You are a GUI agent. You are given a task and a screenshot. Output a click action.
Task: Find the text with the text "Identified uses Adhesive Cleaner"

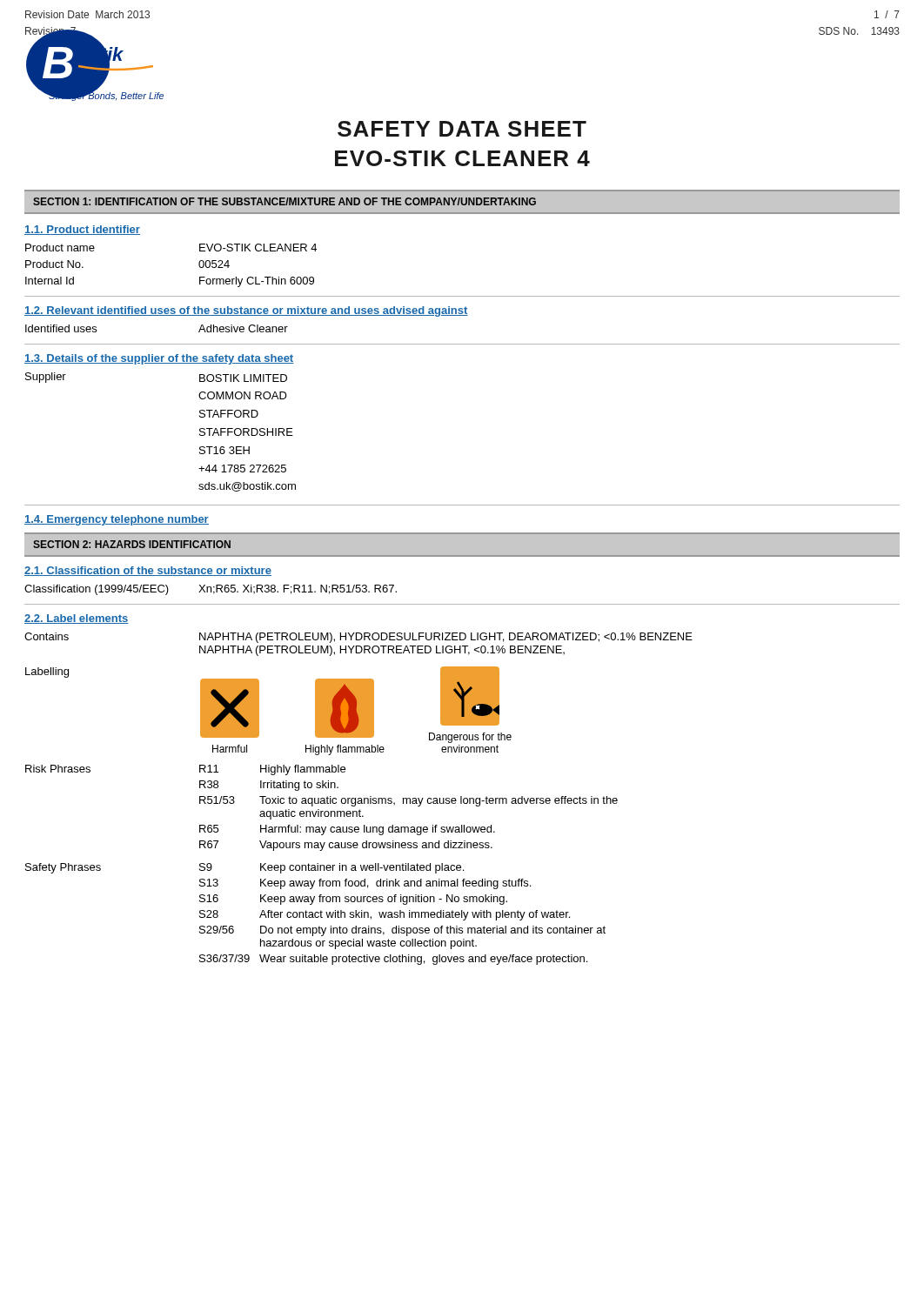(x=60, y=329)
